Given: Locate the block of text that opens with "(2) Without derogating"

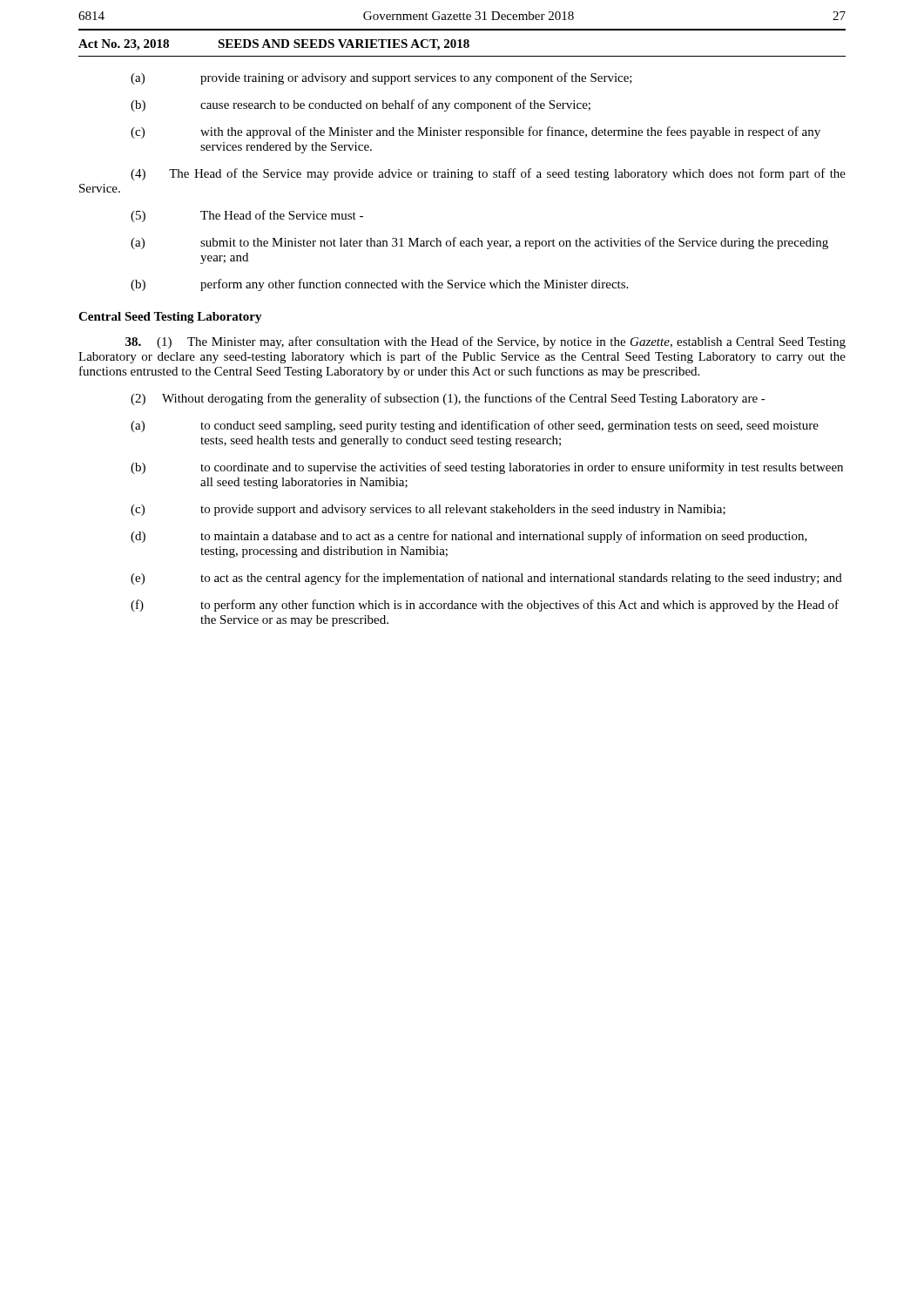Looking at the screenshot, I should click(x=448, y=398).
